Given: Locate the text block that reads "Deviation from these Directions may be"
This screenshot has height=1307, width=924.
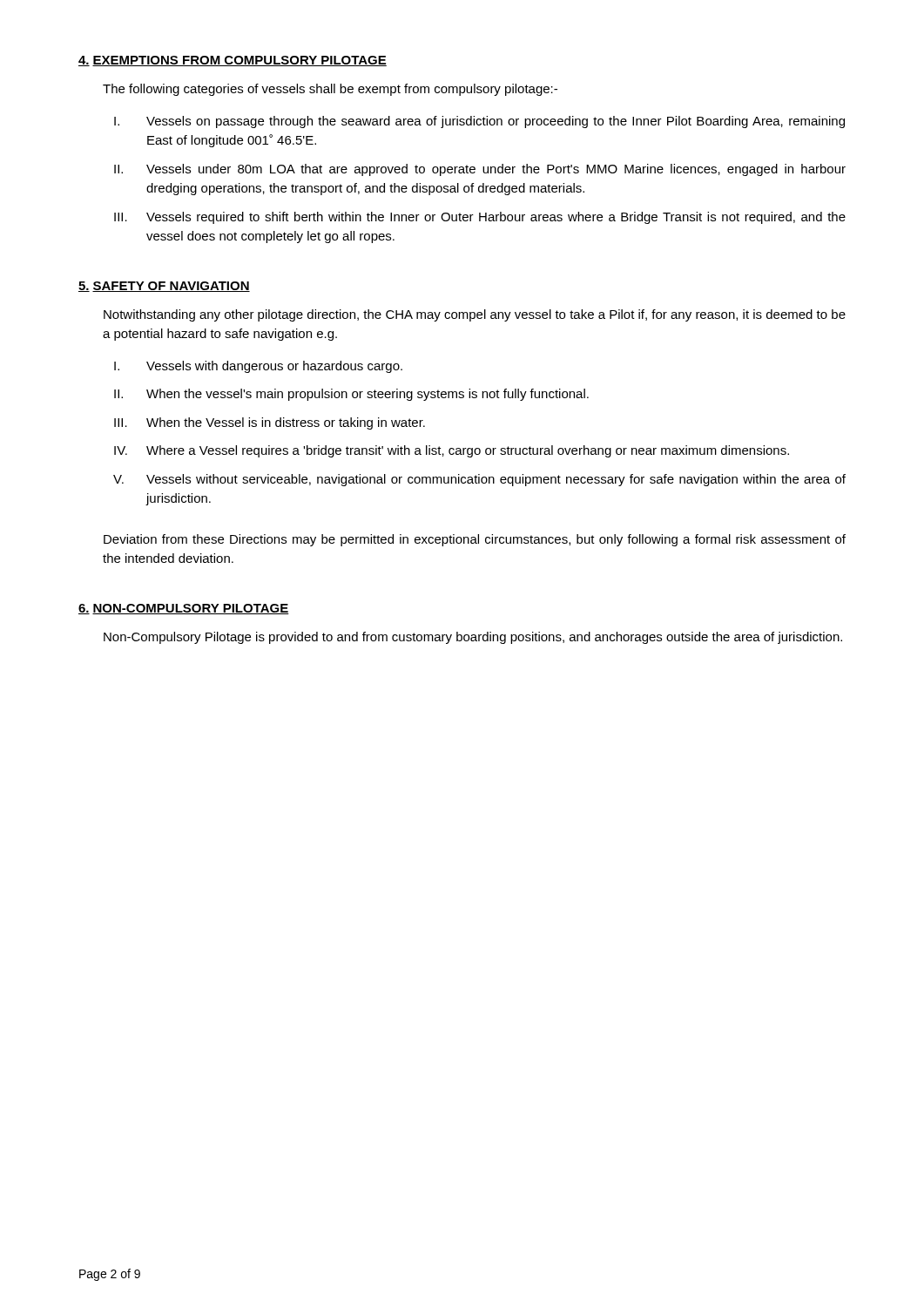Looking at the screenshot, I should point(474,548).
